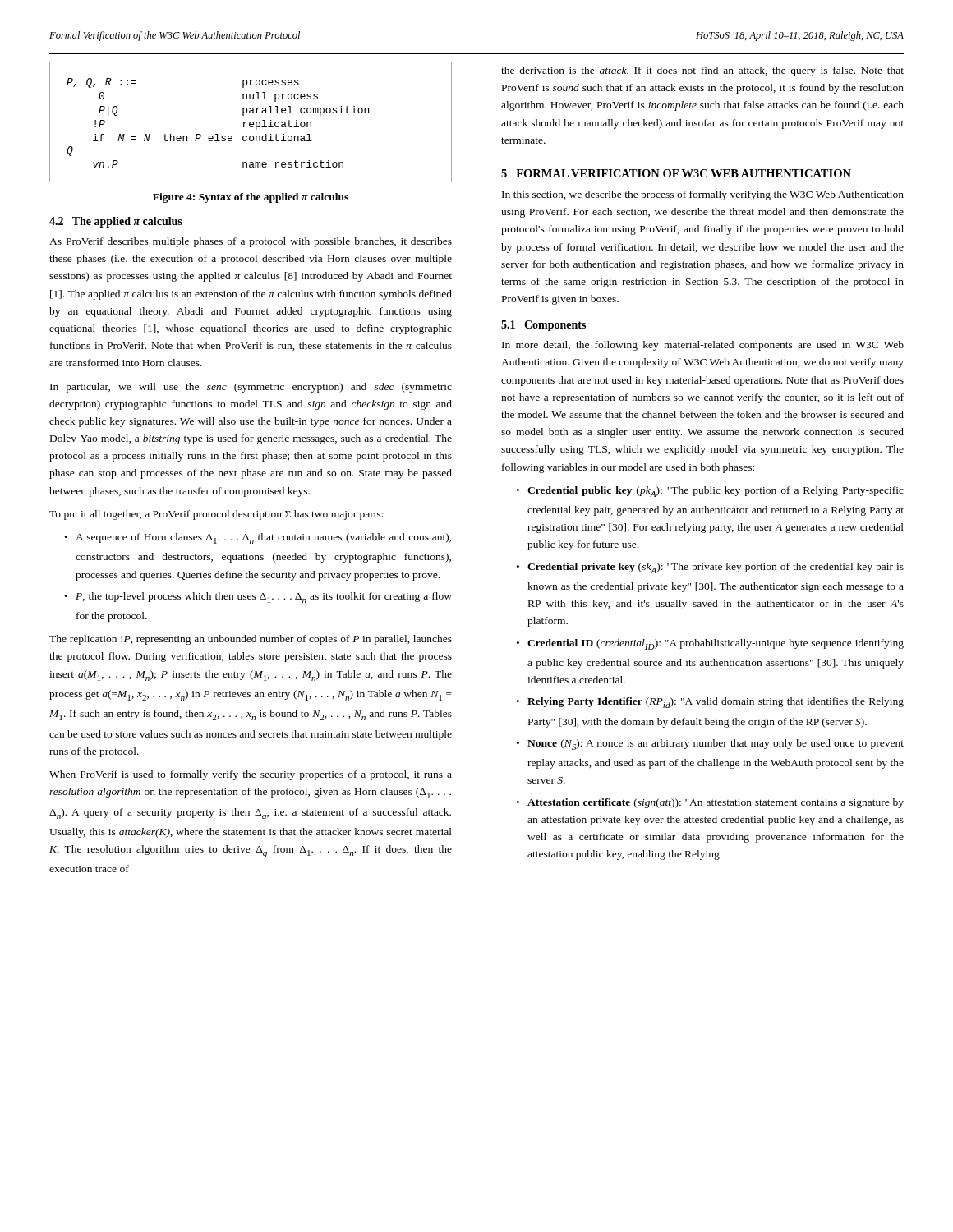Select the passage starting "A sequence of Horn clauses"

click(264, 555)
